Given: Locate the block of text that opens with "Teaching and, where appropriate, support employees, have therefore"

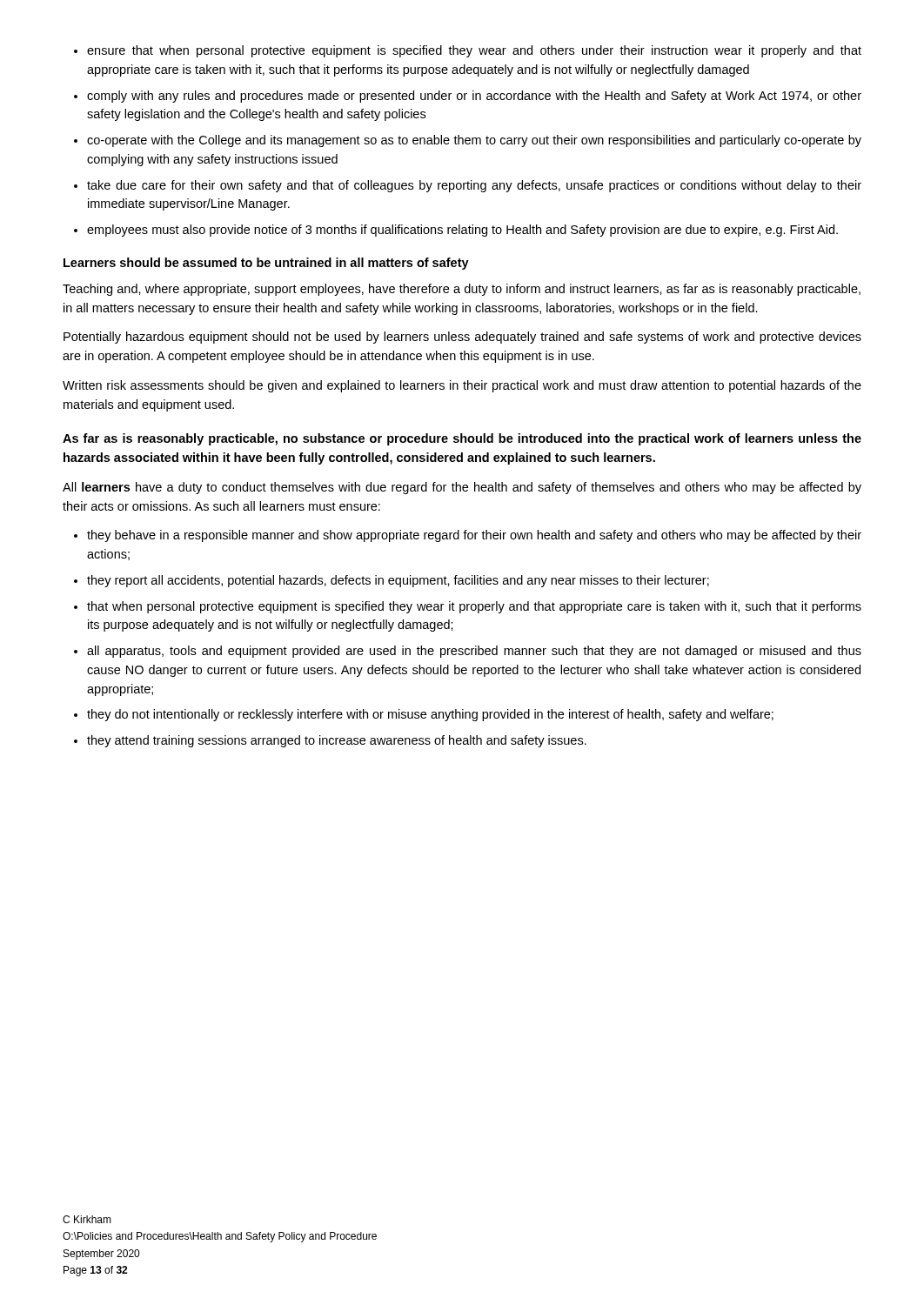Looking at the screenshot, I should pos(462,298).
